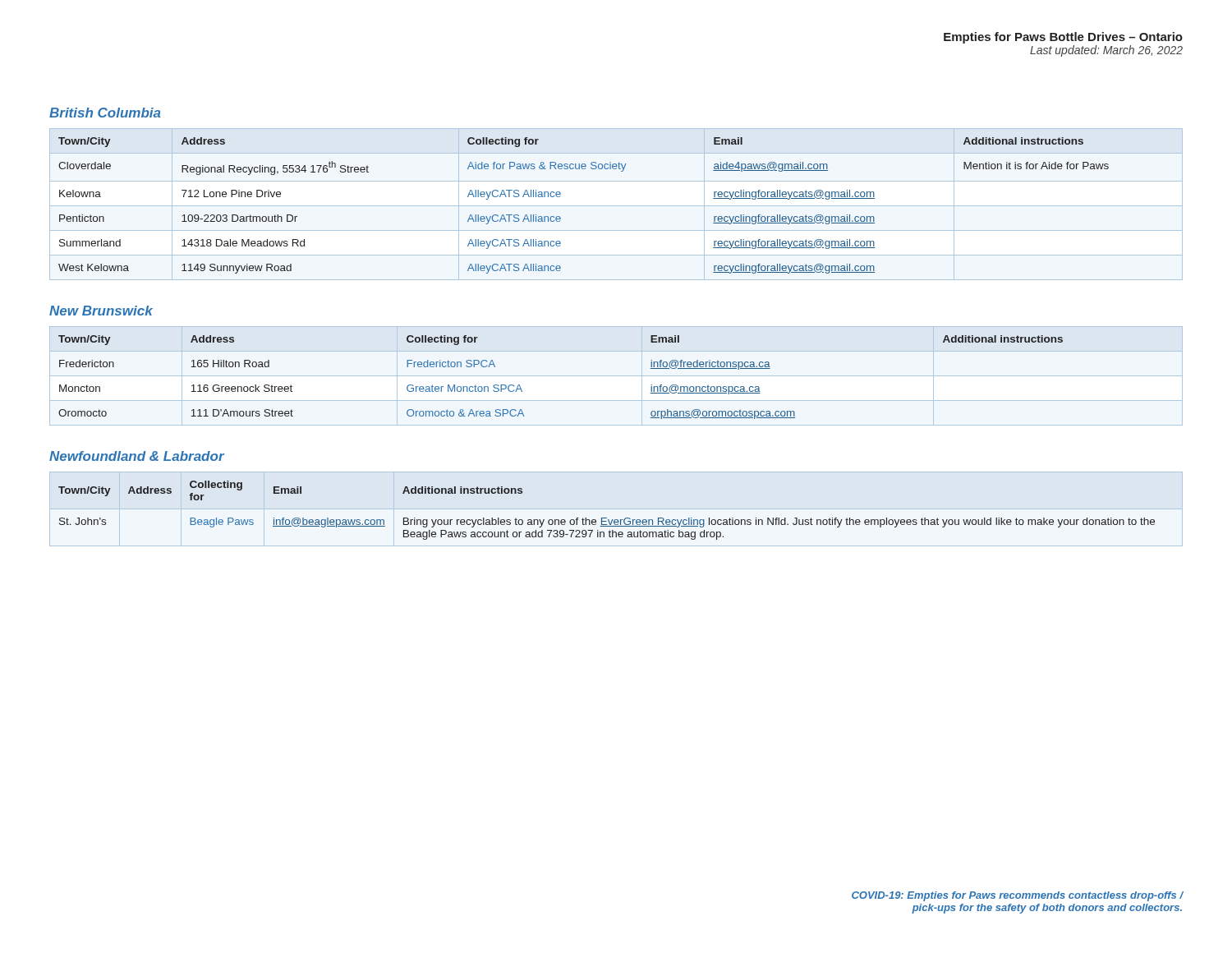Viewport: 1232px width, 953px height.
Task: Point to the text starting "New Brunswick"
Action: pyautogui.click(x=101, y=311)
